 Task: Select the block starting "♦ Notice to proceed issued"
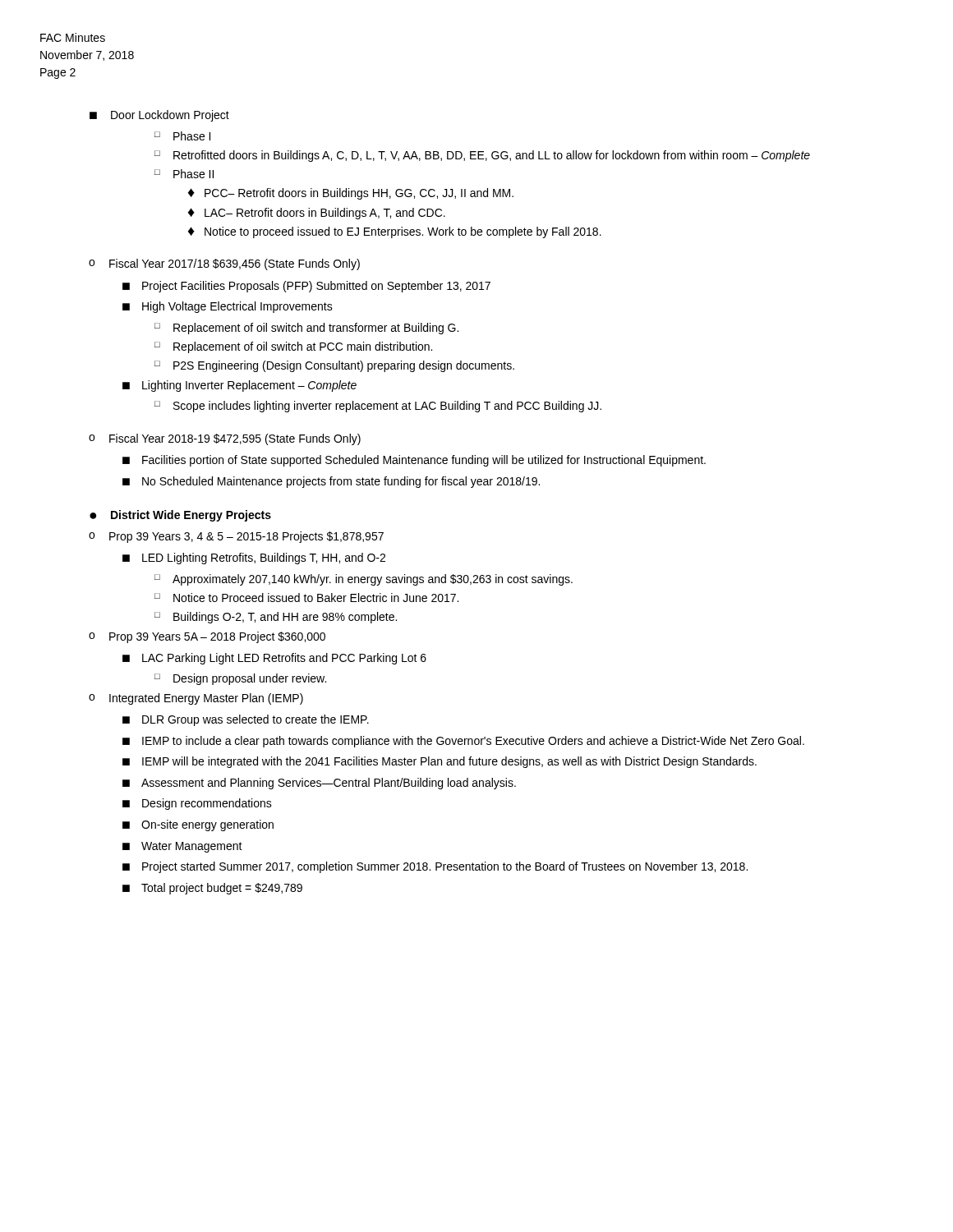coord(550,232)
